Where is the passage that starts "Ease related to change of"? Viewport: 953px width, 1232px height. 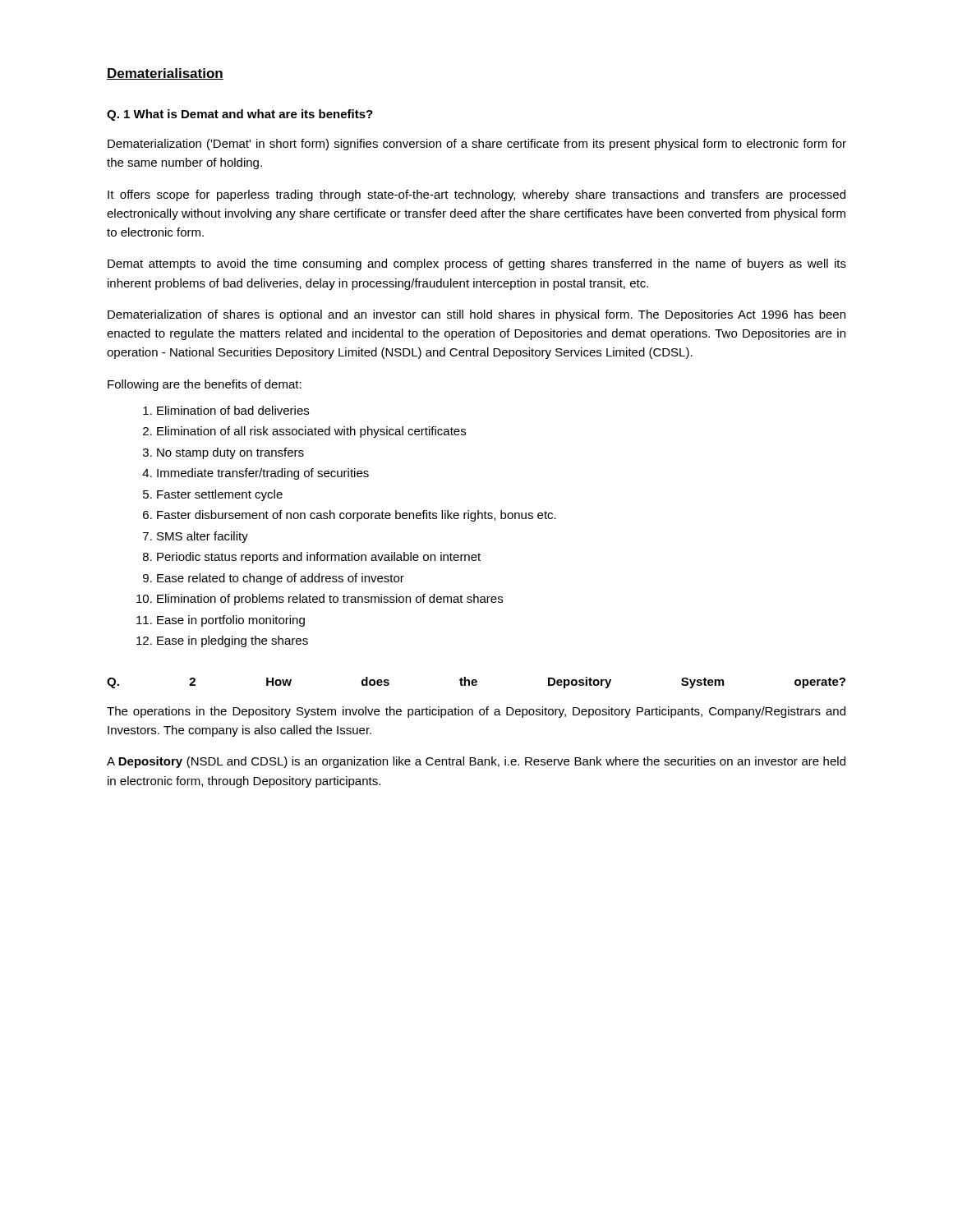pos(280,578)
